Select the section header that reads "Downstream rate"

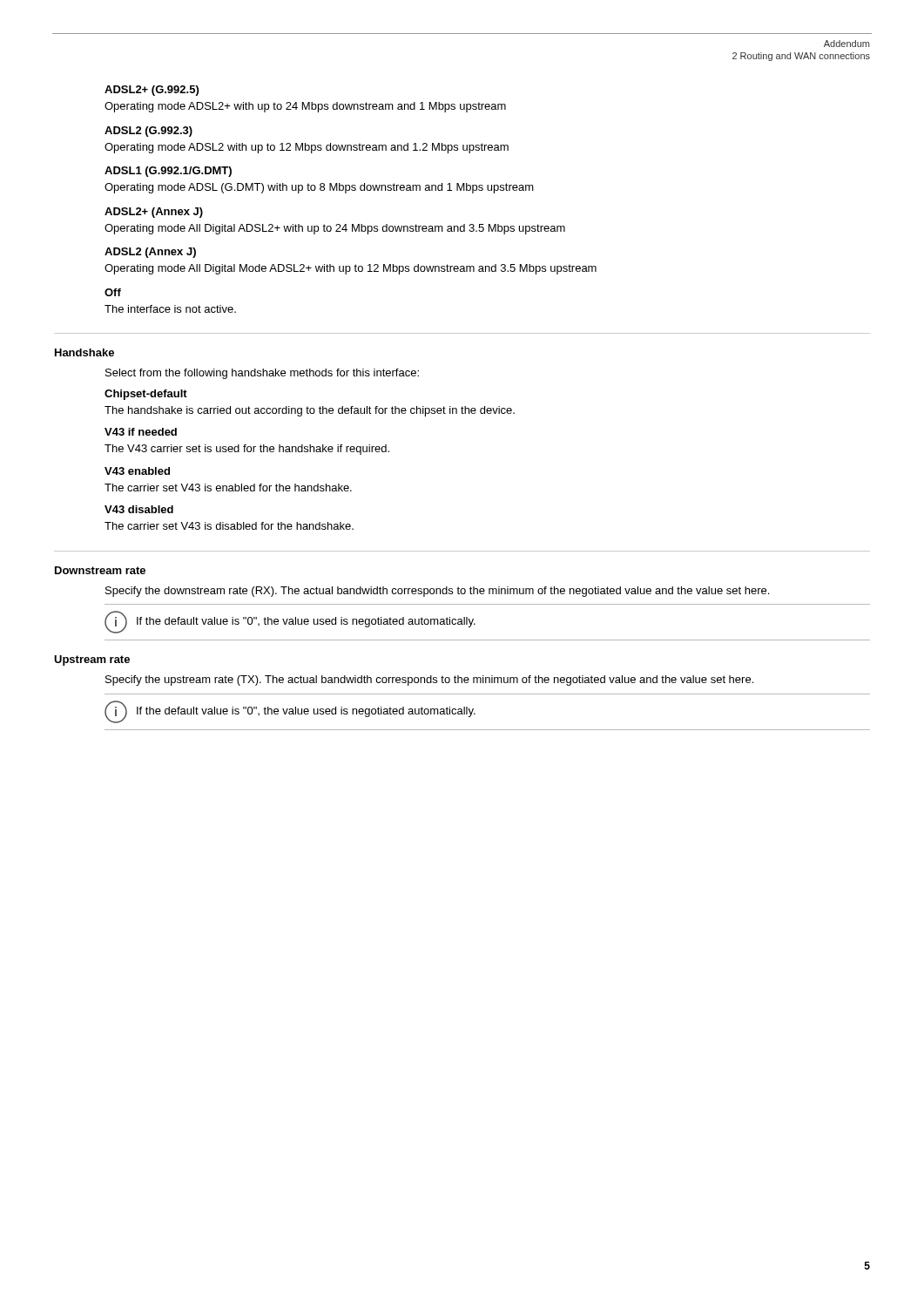point(100,570)
